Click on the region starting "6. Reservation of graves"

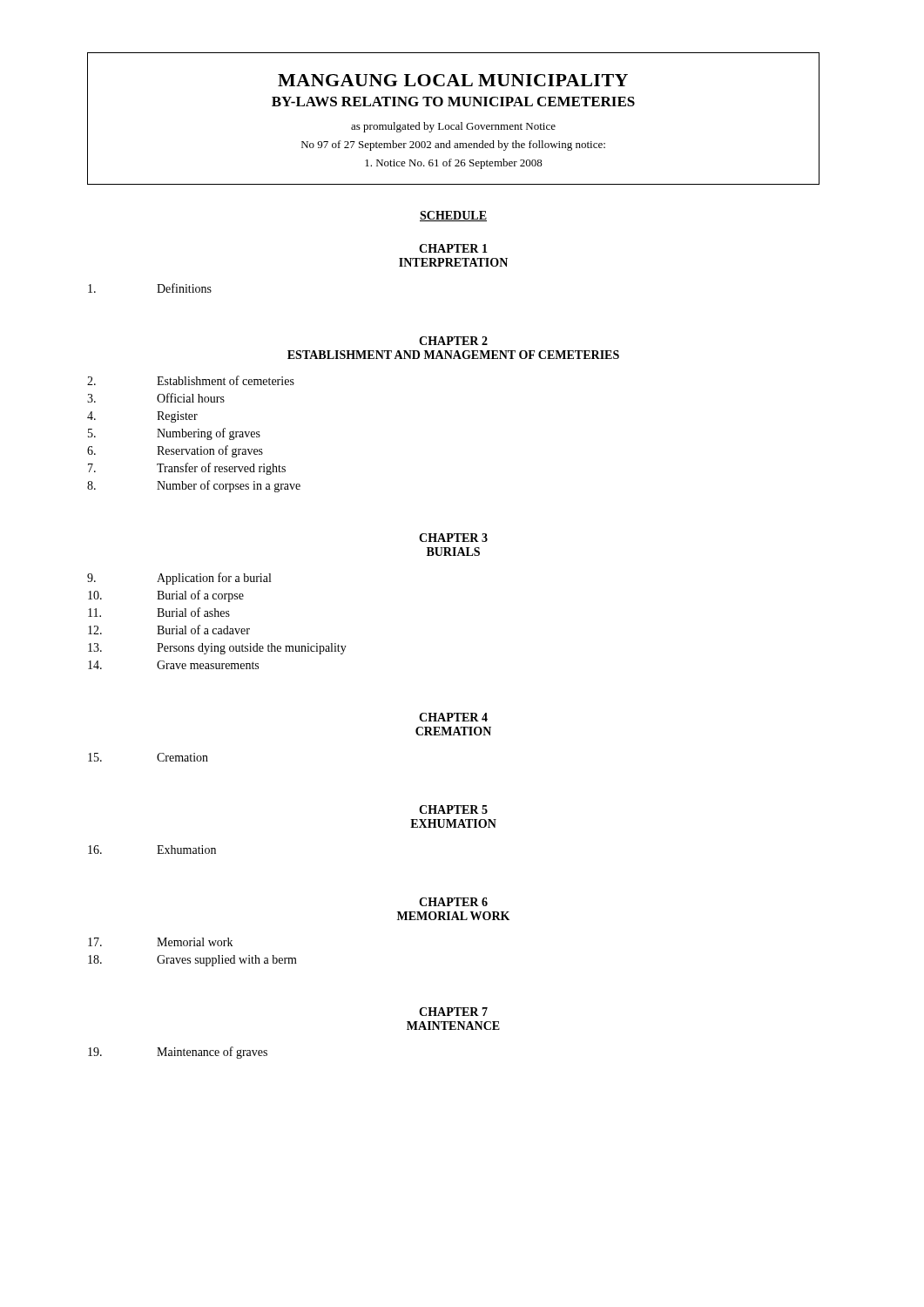175,452
